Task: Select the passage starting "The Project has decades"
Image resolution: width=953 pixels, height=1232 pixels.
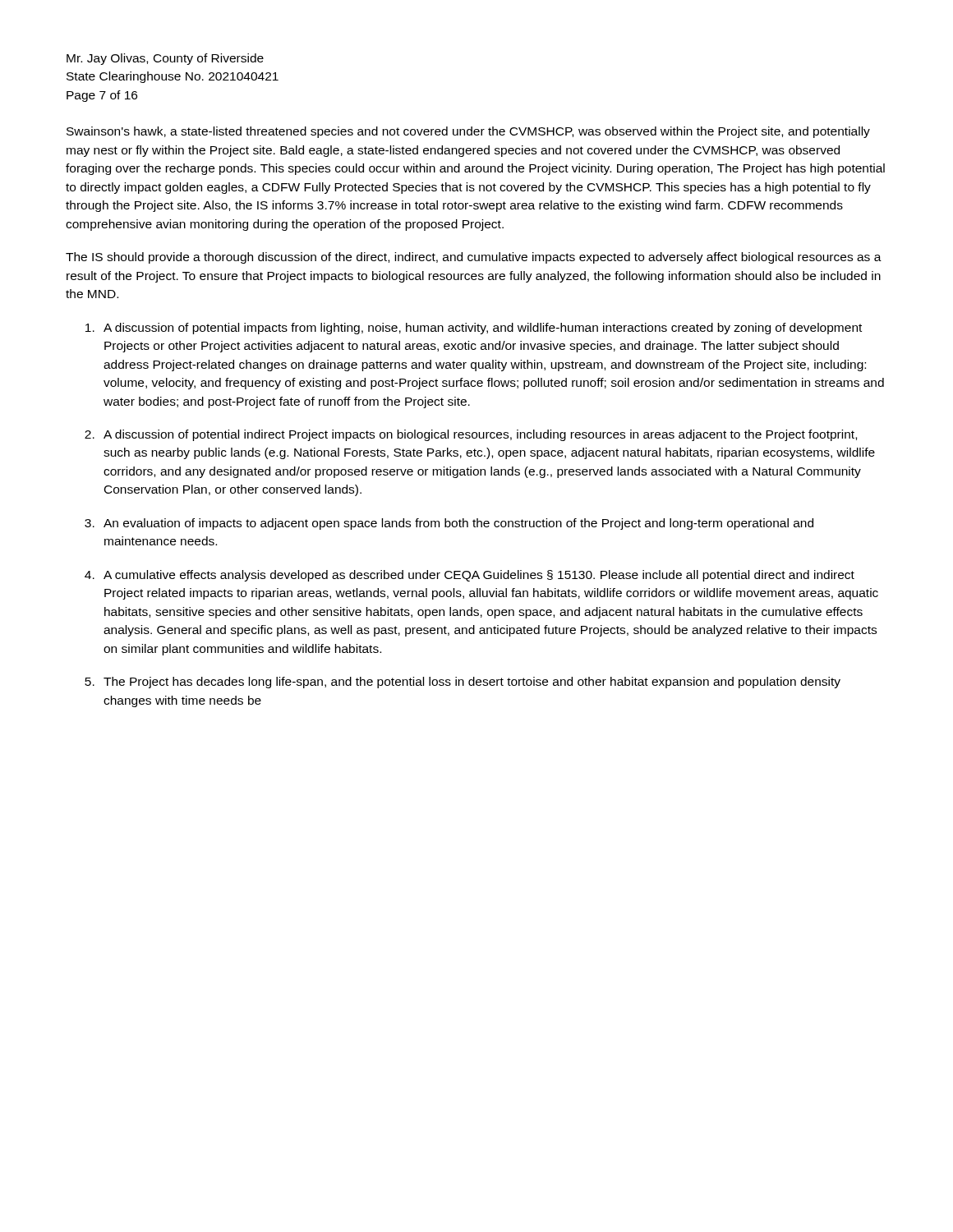Action: pos(472,691)
